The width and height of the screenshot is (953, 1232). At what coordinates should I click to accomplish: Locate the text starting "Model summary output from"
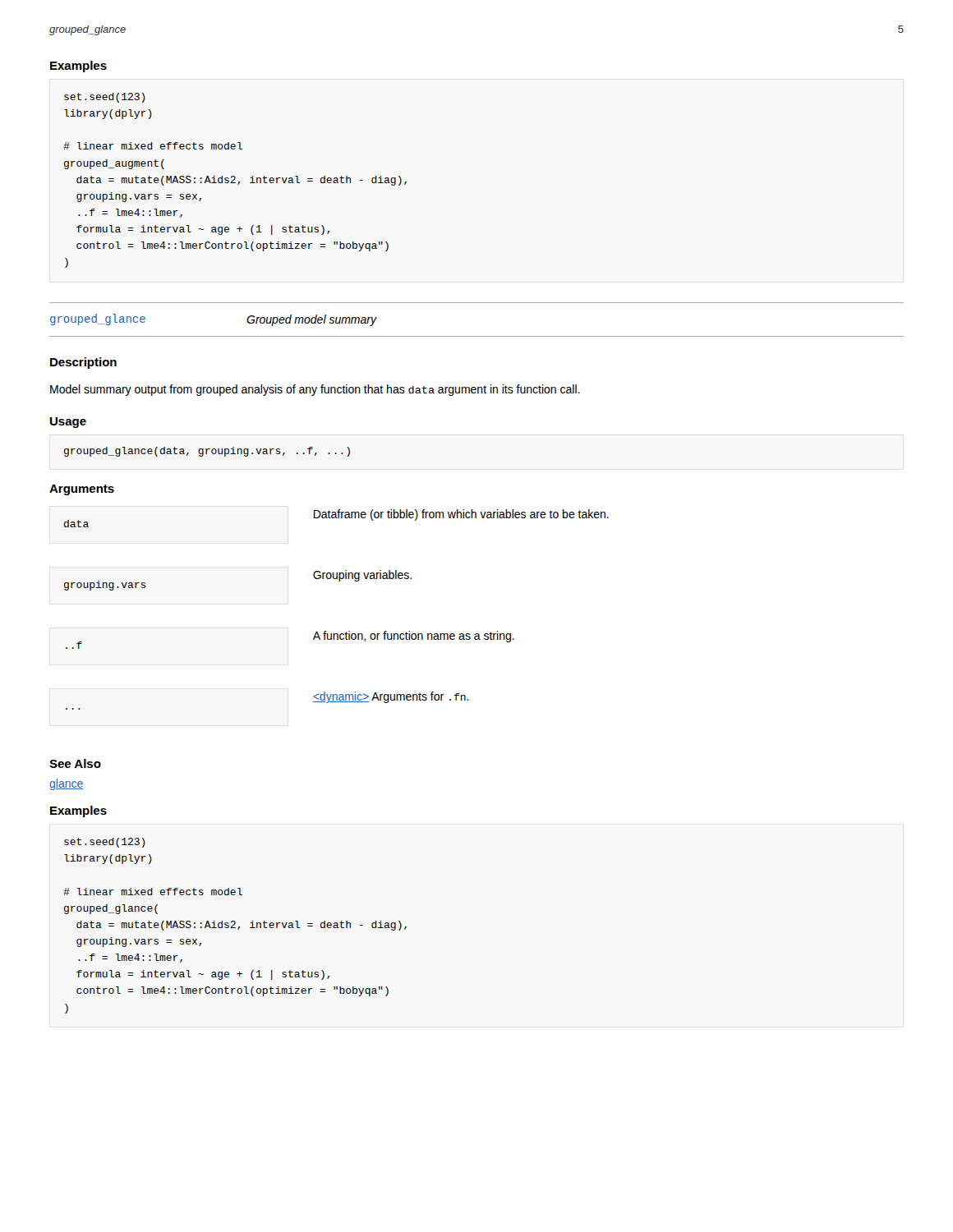pyautogui.click(x=315, y=389)
